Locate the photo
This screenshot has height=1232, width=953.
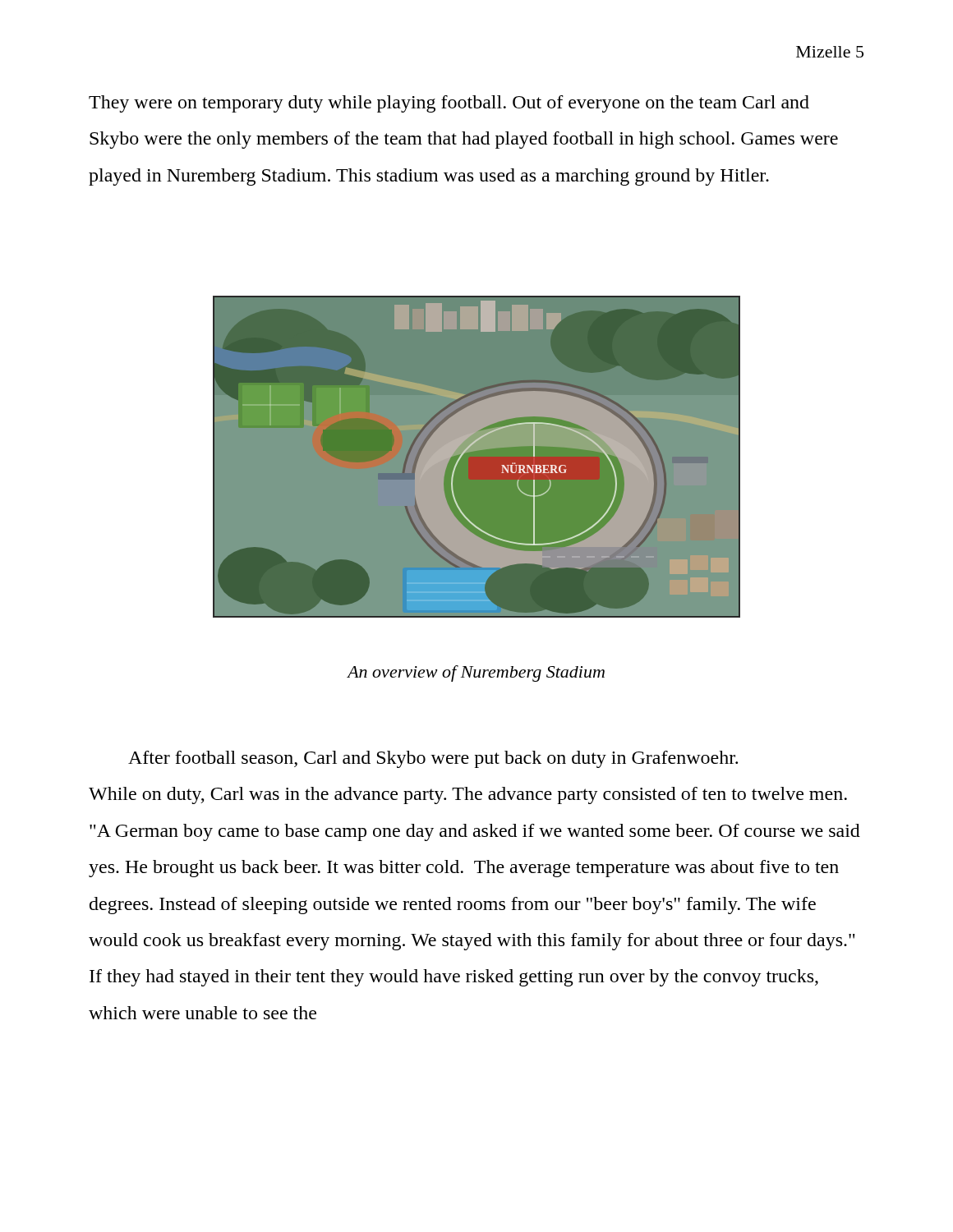pos(476,457)
